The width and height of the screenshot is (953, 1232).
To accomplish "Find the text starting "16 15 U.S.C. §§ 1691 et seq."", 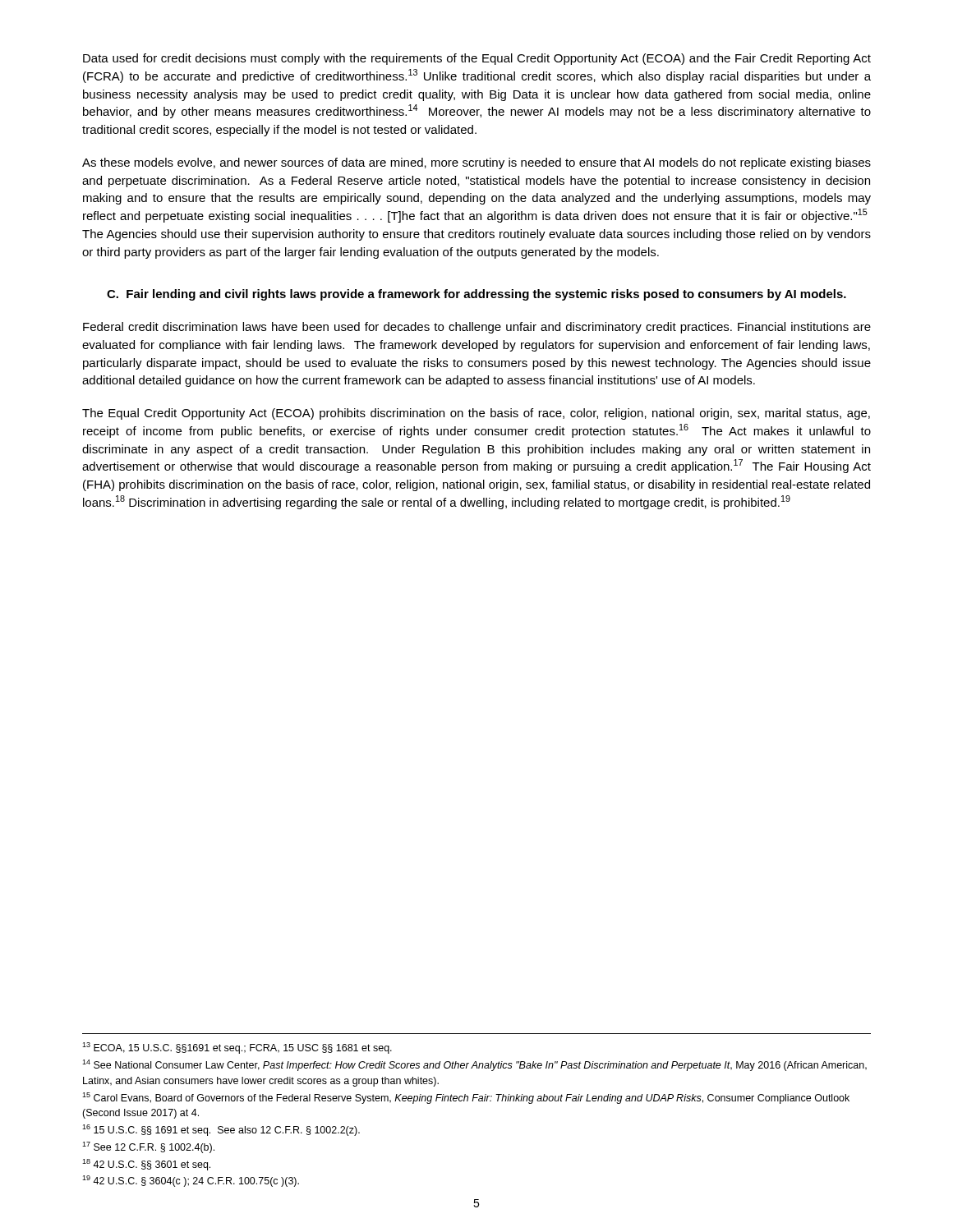I will click(x=221, y=1129).
